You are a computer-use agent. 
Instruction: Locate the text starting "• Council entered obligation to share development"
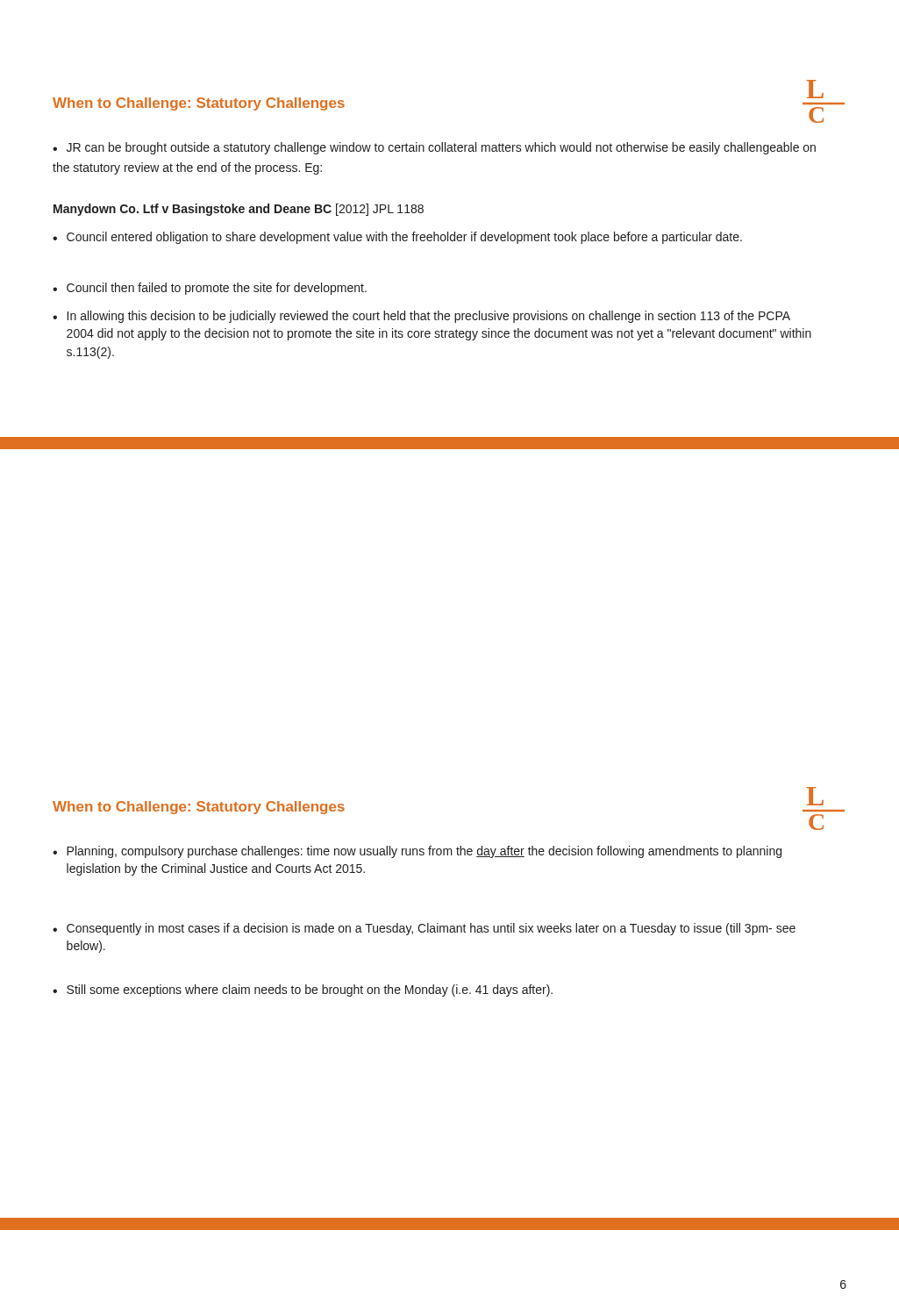coord(398,238)
